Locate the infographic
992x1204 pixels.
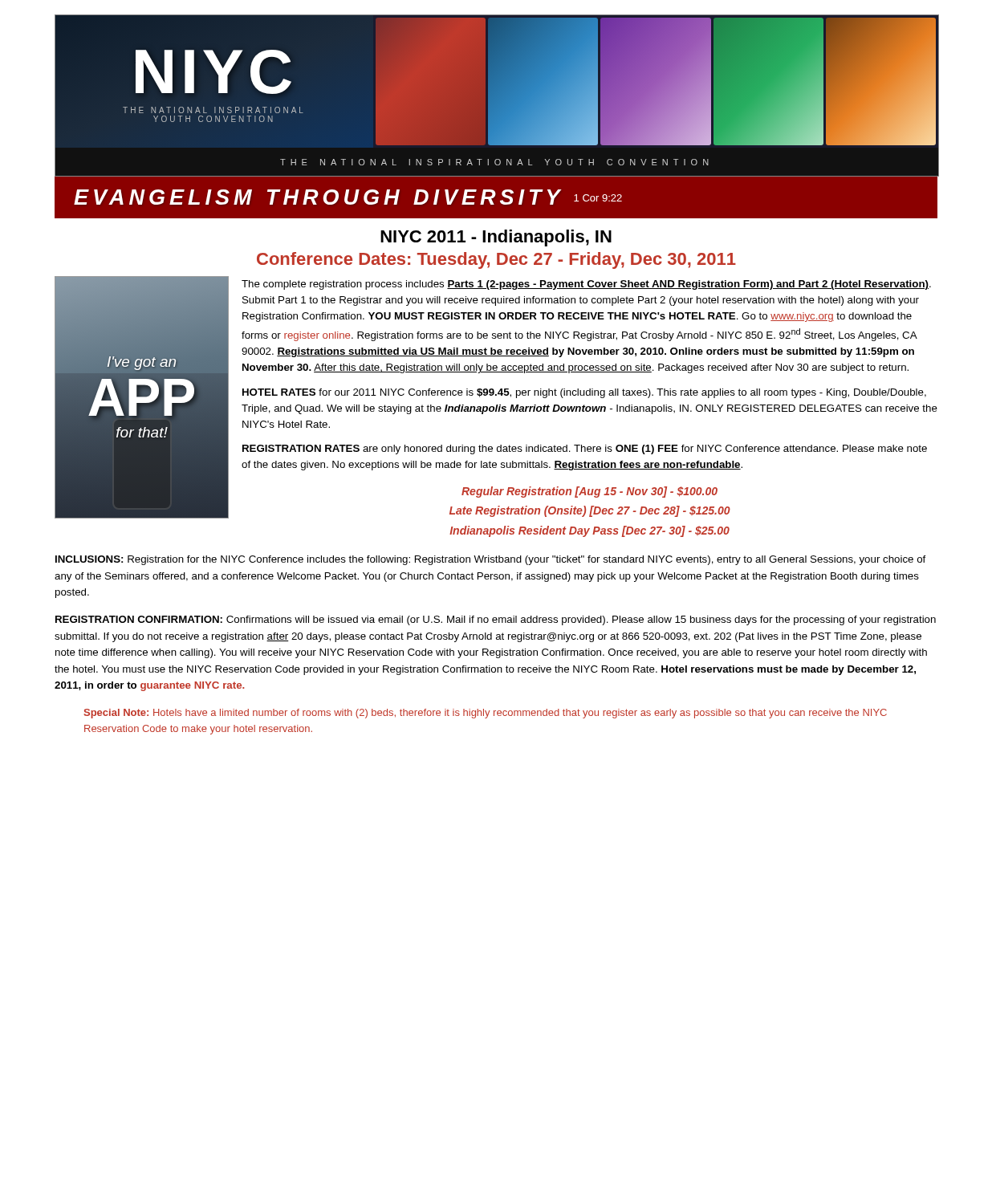coord(496,197)
